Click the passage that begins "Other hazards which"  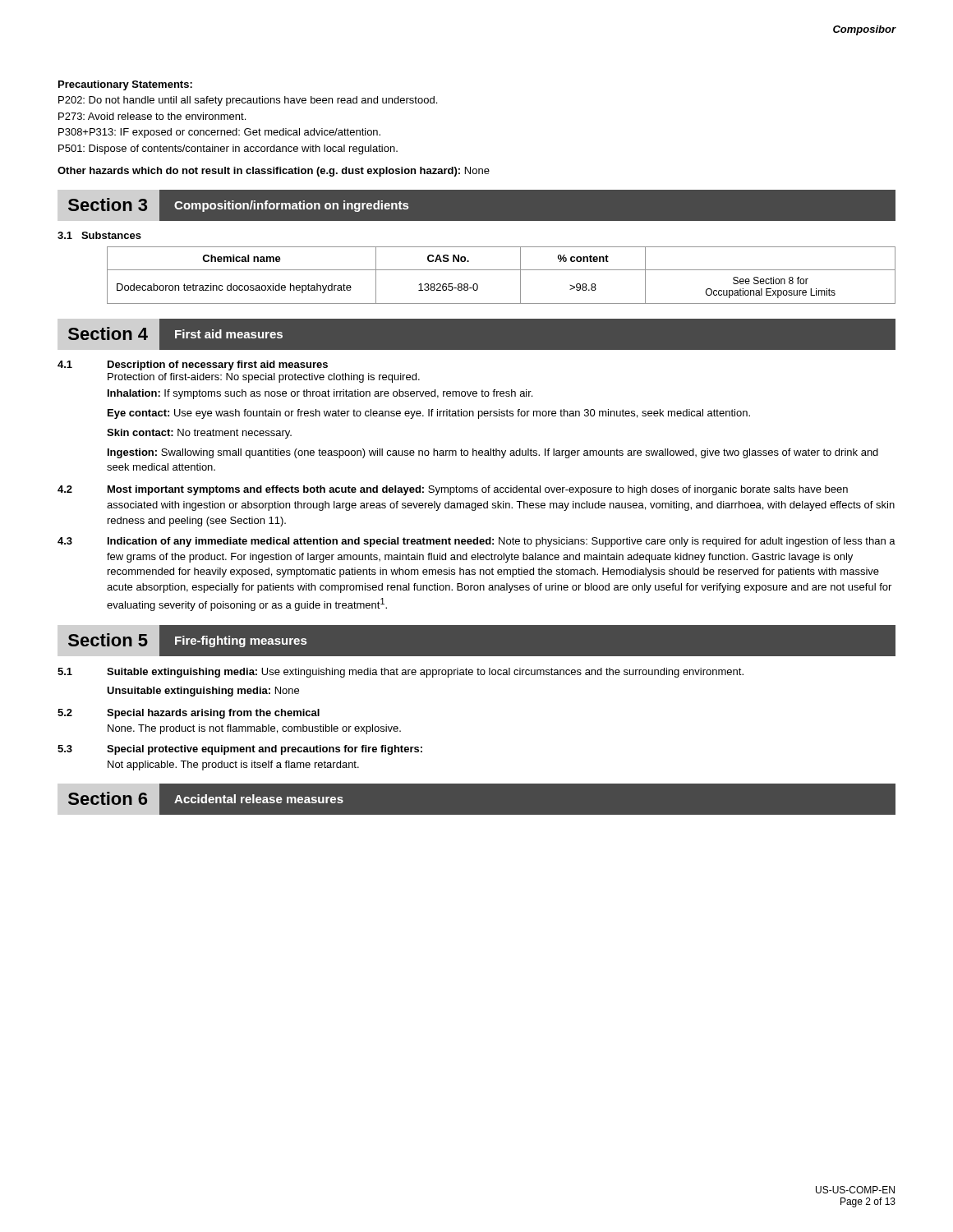point(274,170)
